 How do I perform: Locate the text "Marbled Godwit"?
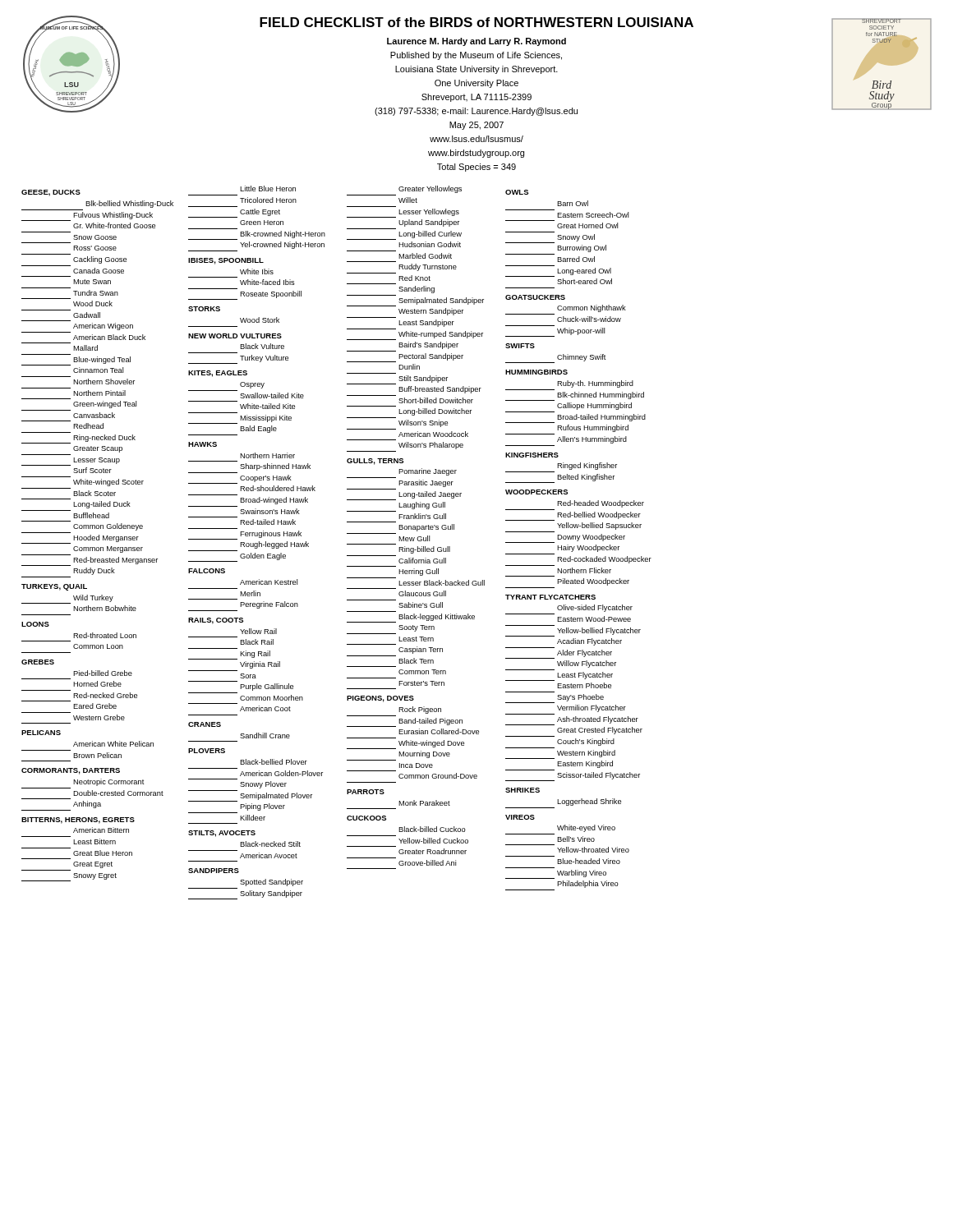(399, 257)
